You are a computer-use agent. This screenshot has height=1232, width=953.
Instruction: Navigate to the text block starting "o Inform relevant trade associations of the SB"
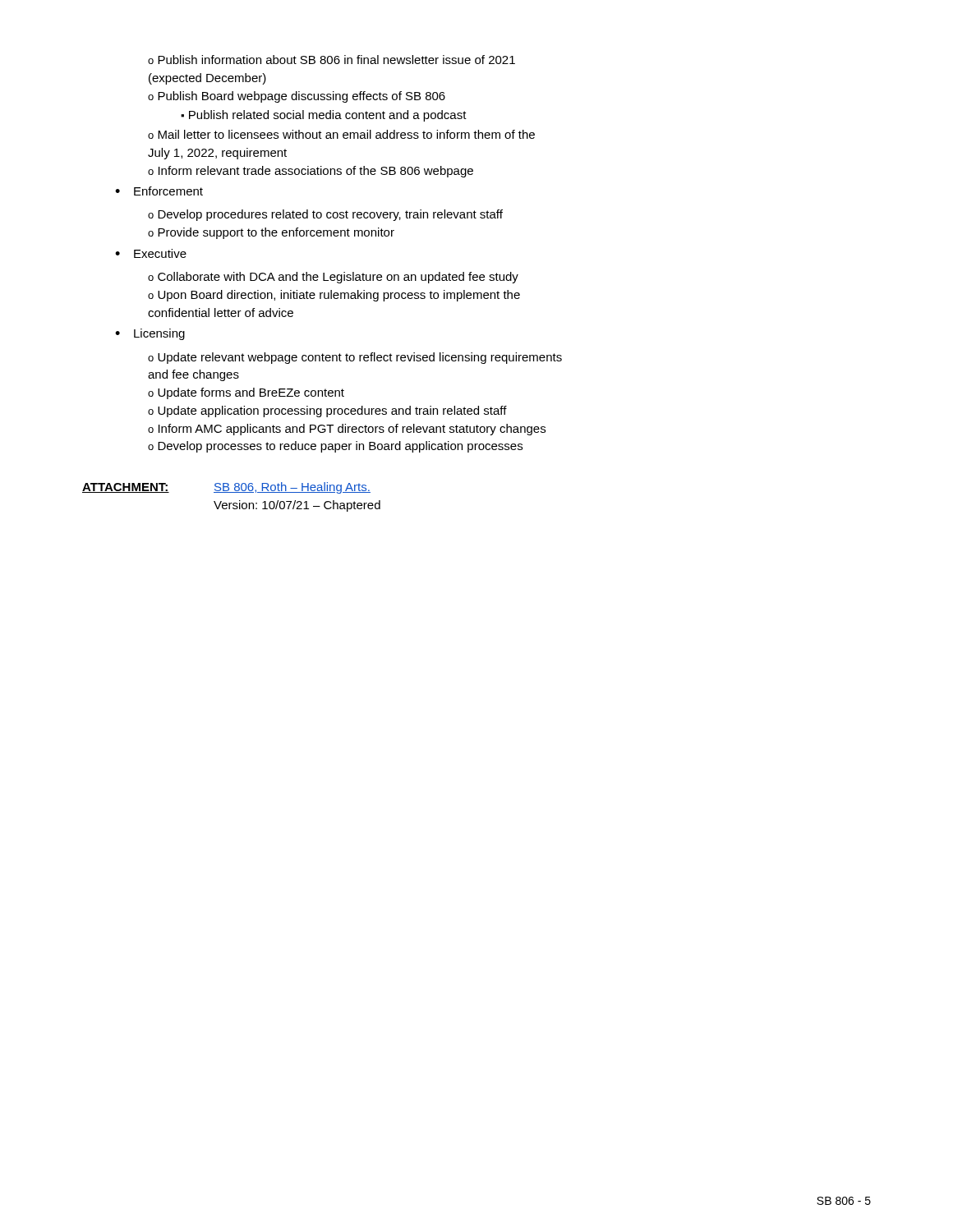(311, 172)
